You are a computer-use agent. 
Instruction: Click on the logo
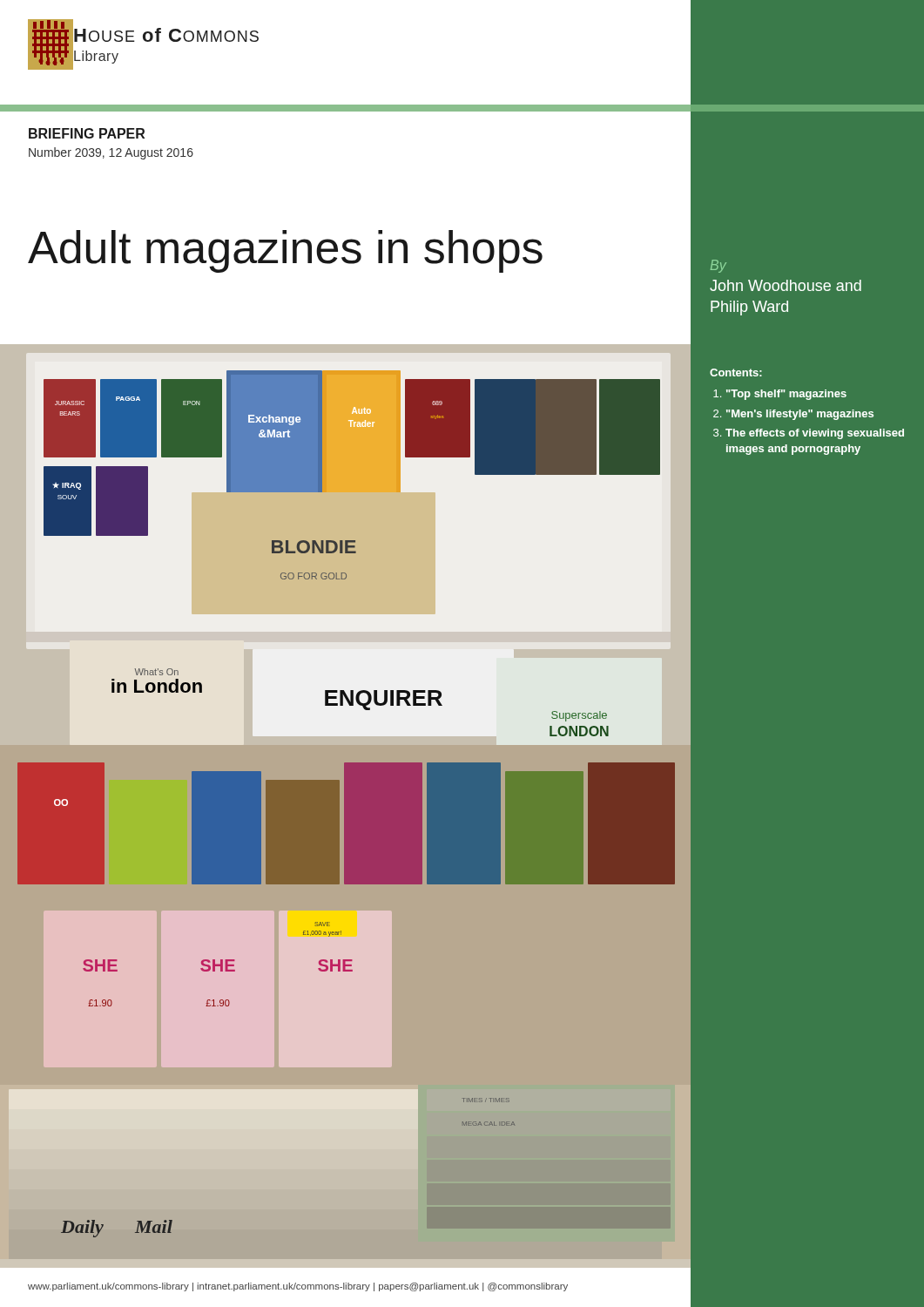[x=144, y=44]
